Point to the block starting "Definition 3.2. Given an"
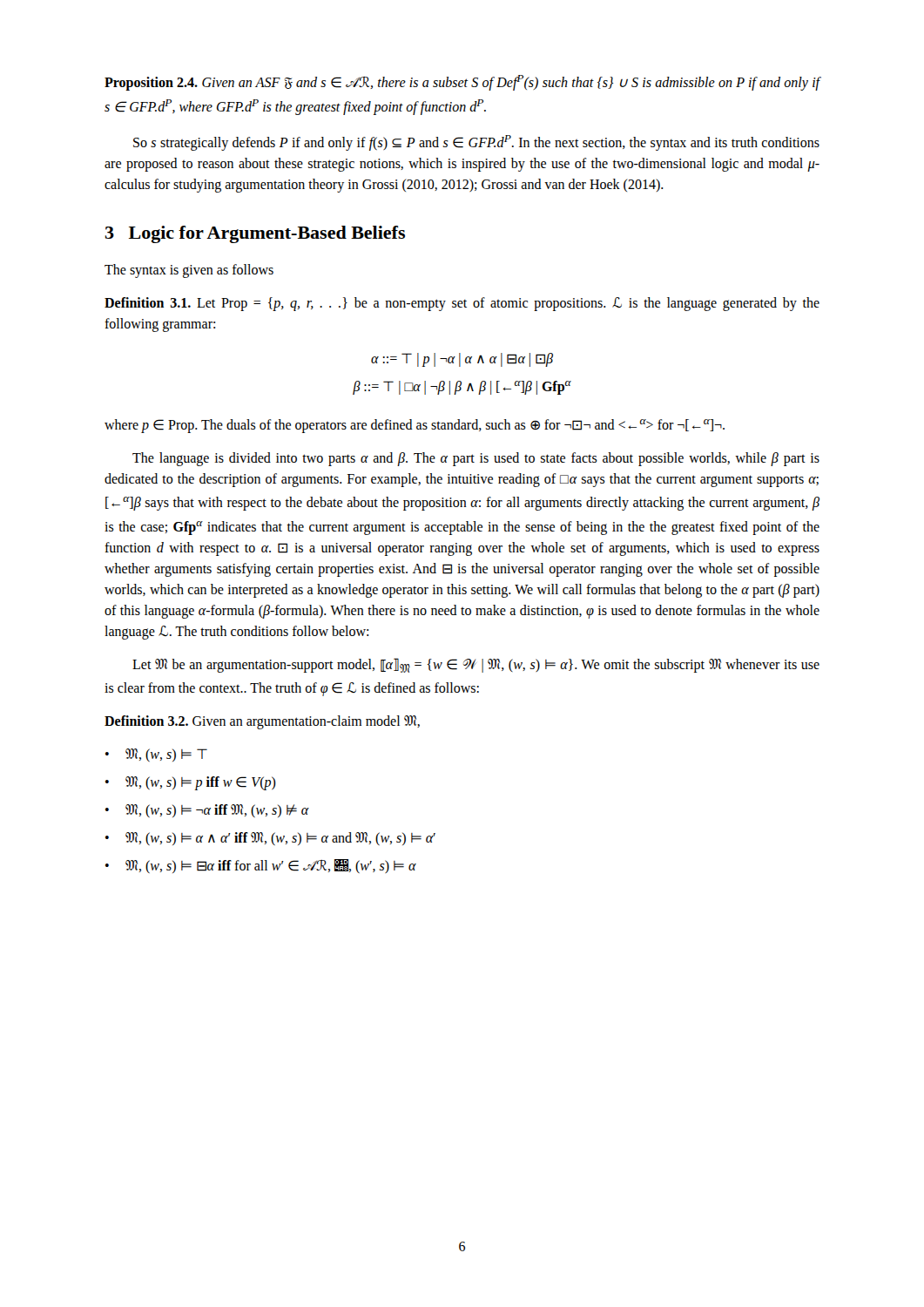924x1307 pixels. pos(262,722)
